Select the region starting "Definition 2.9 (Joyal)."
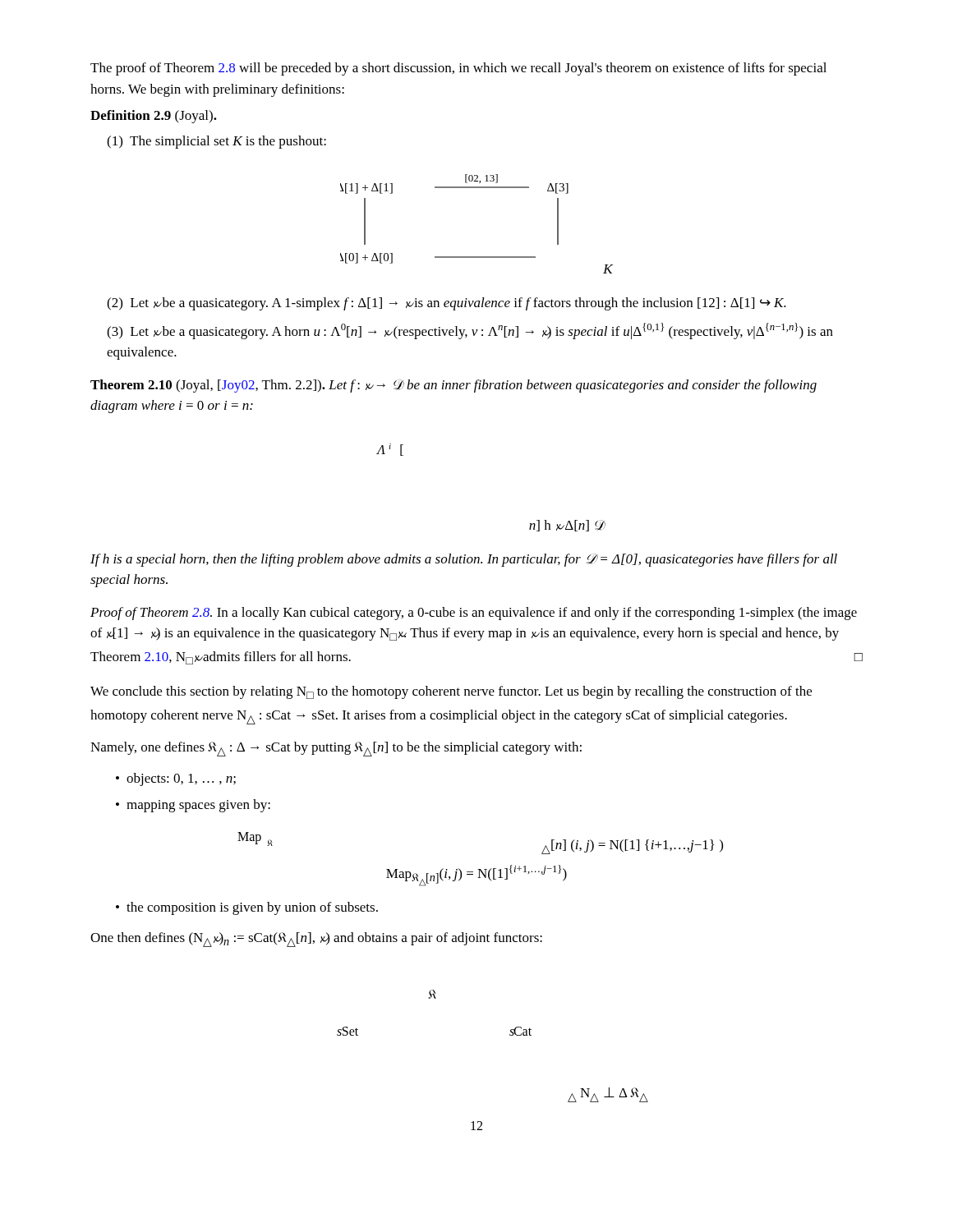Viewport: 953px width, 1232px height. click(154, 115)
